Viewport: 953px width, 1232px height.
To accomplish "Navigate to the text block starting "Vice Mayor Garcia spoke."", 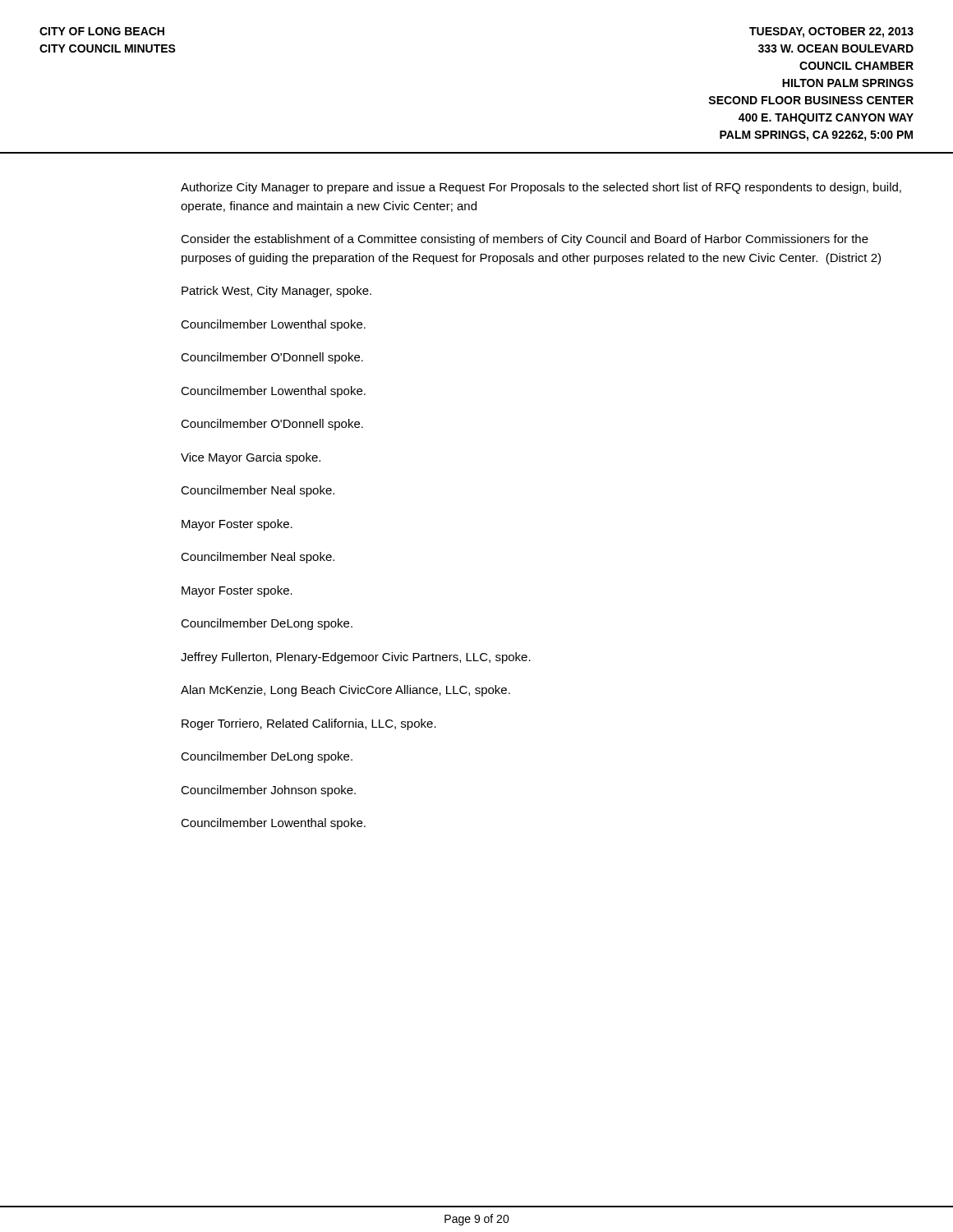I will coord(251,457).
